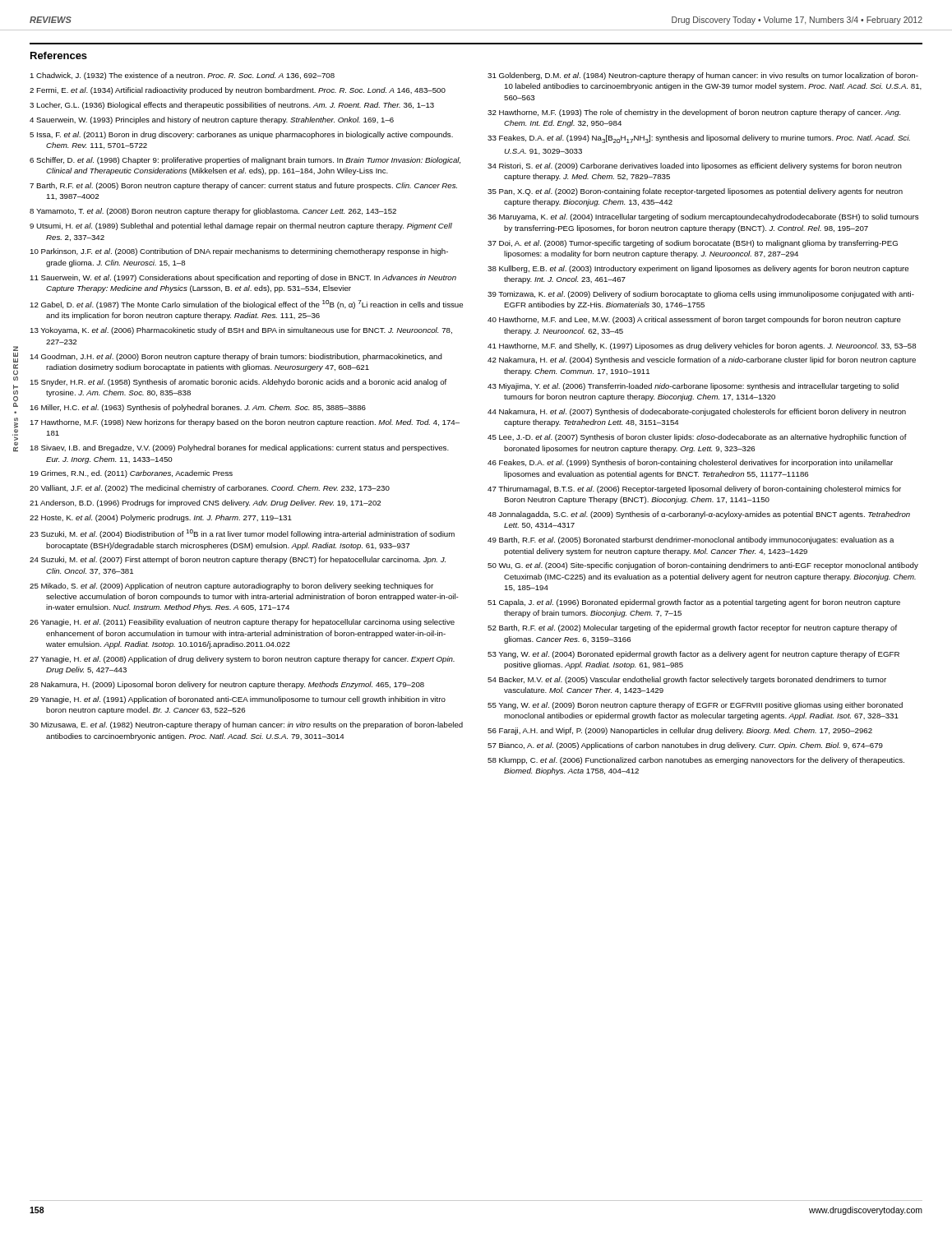The height and width of the screenshot is (1233, 952).
Task: Select the list item that reads "56 Faraji, A.H. and"
Action: [680, 731]
